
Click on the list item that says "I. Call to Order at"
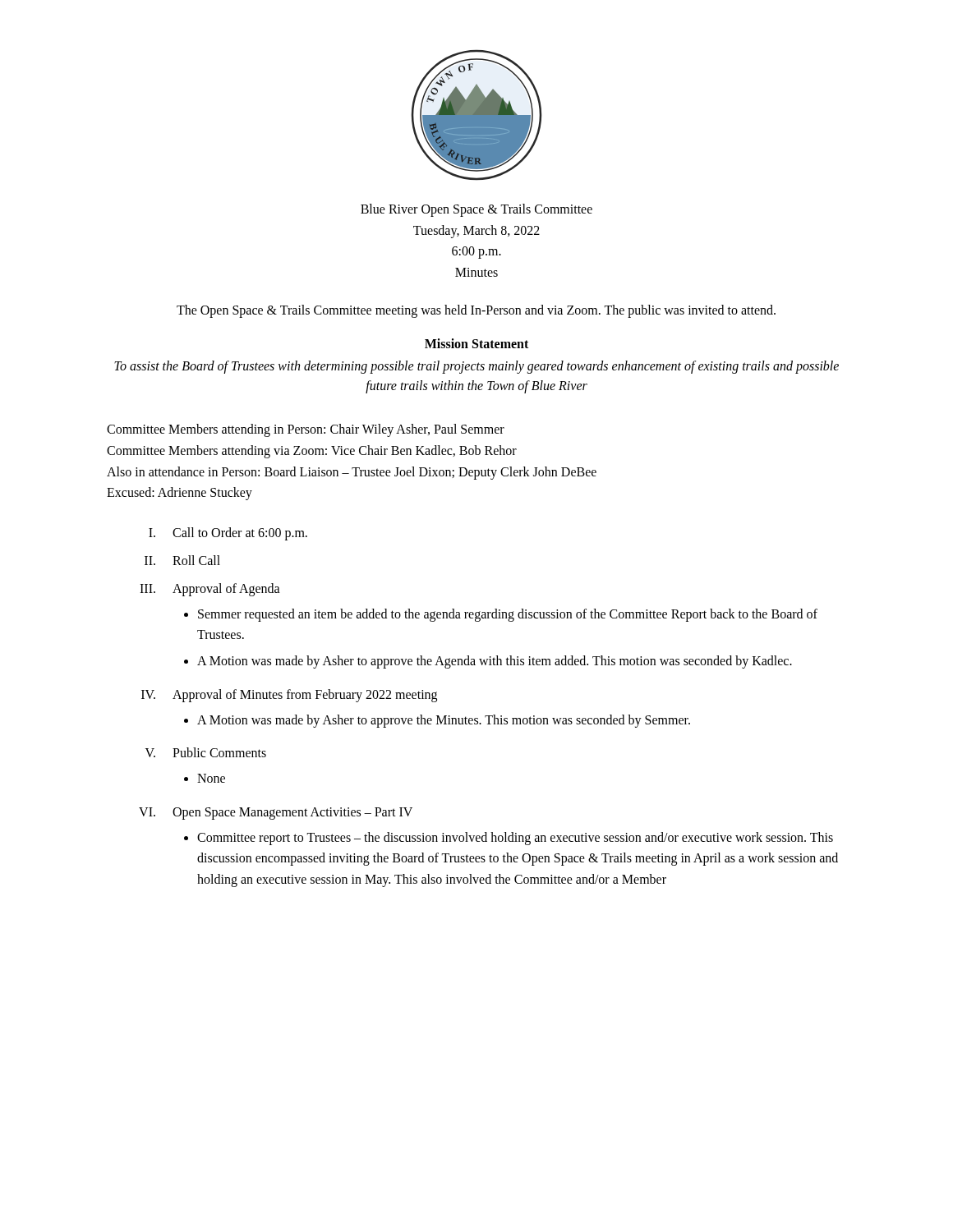228,534
